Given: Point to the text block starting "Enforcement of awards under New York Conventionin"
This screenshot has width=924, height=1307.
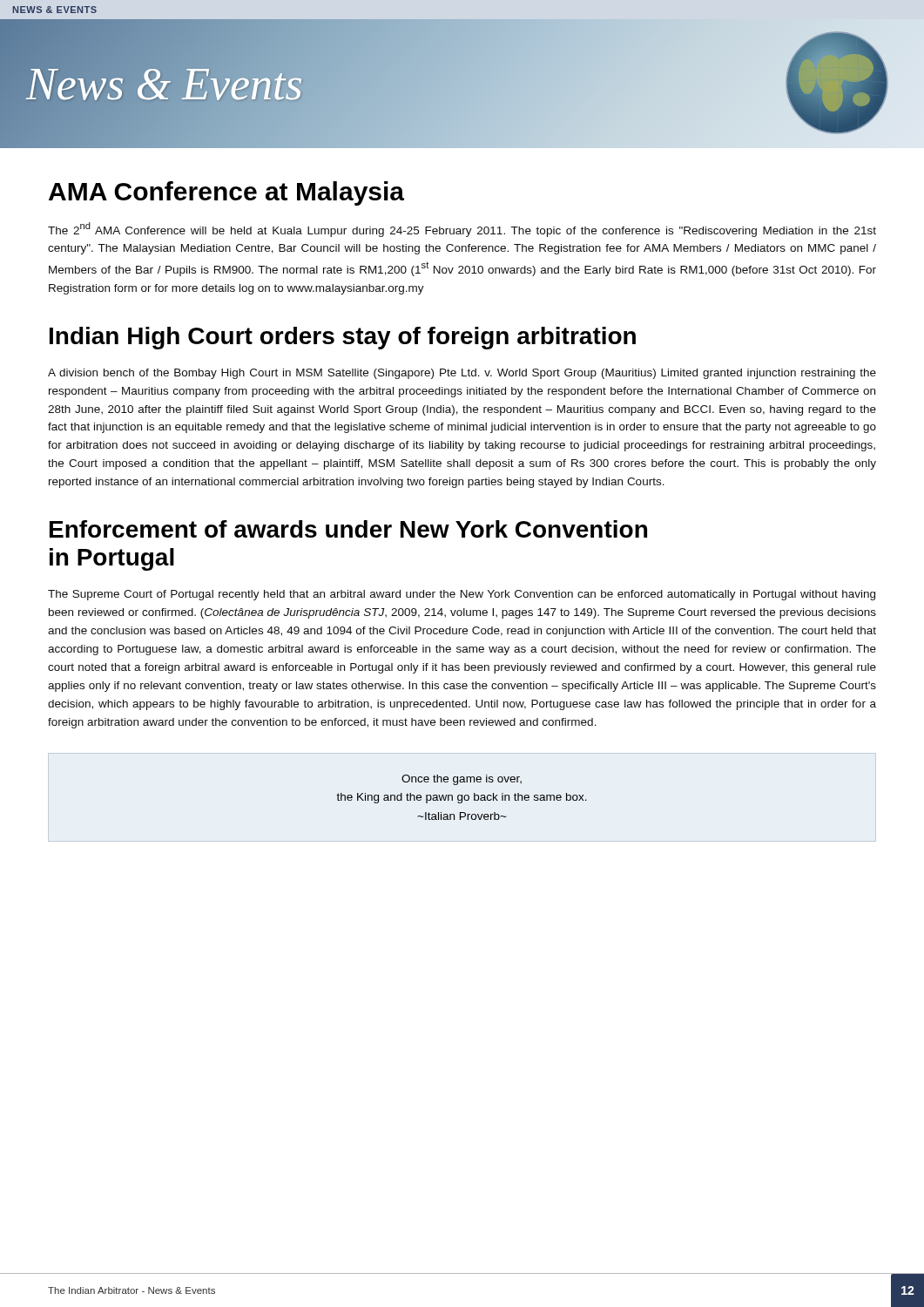Looking at the screenshot, I should [348, 543].
